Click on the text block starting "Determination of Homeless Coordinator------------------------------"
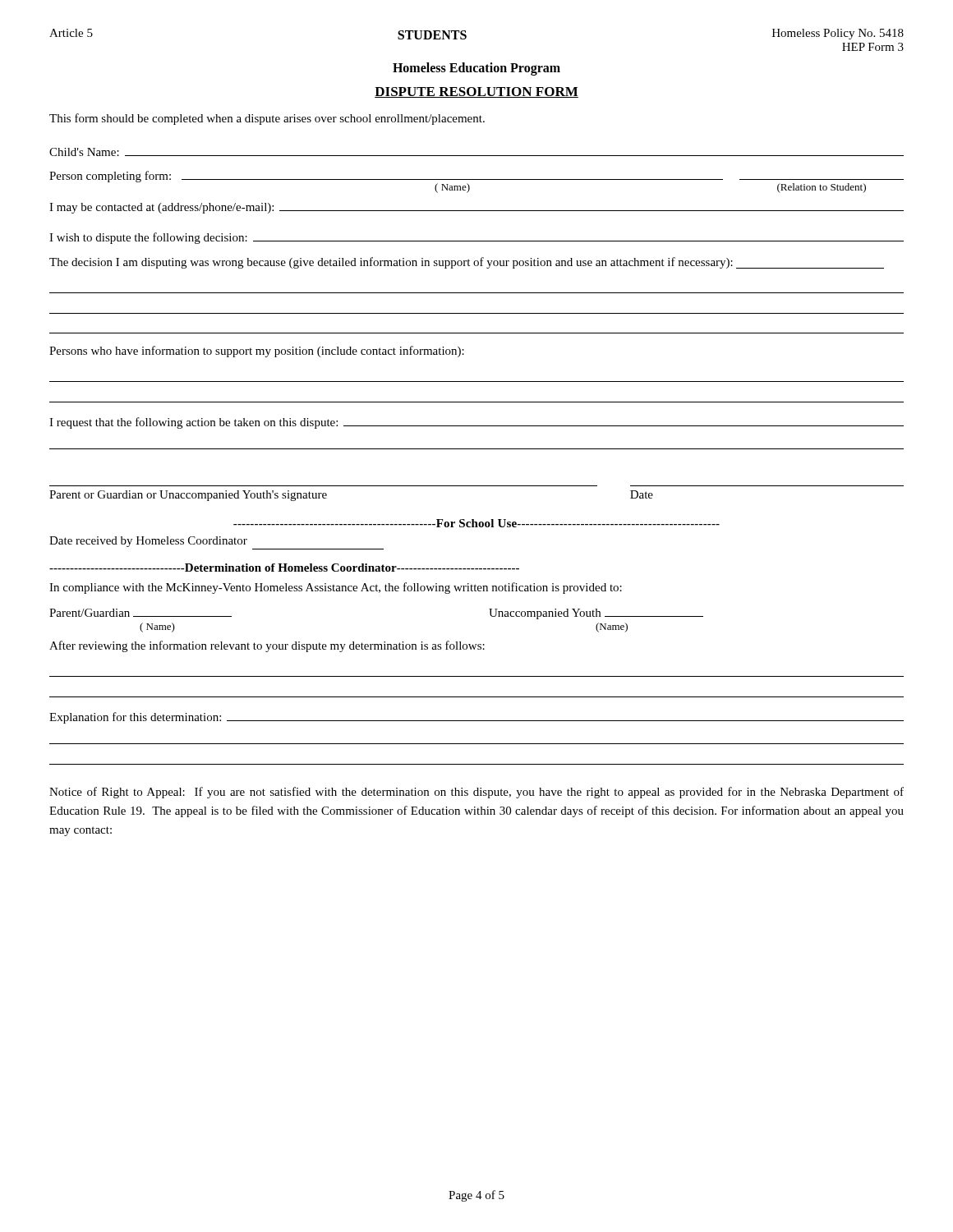This screenshot has height=1232, width=953. click(284, 567)
